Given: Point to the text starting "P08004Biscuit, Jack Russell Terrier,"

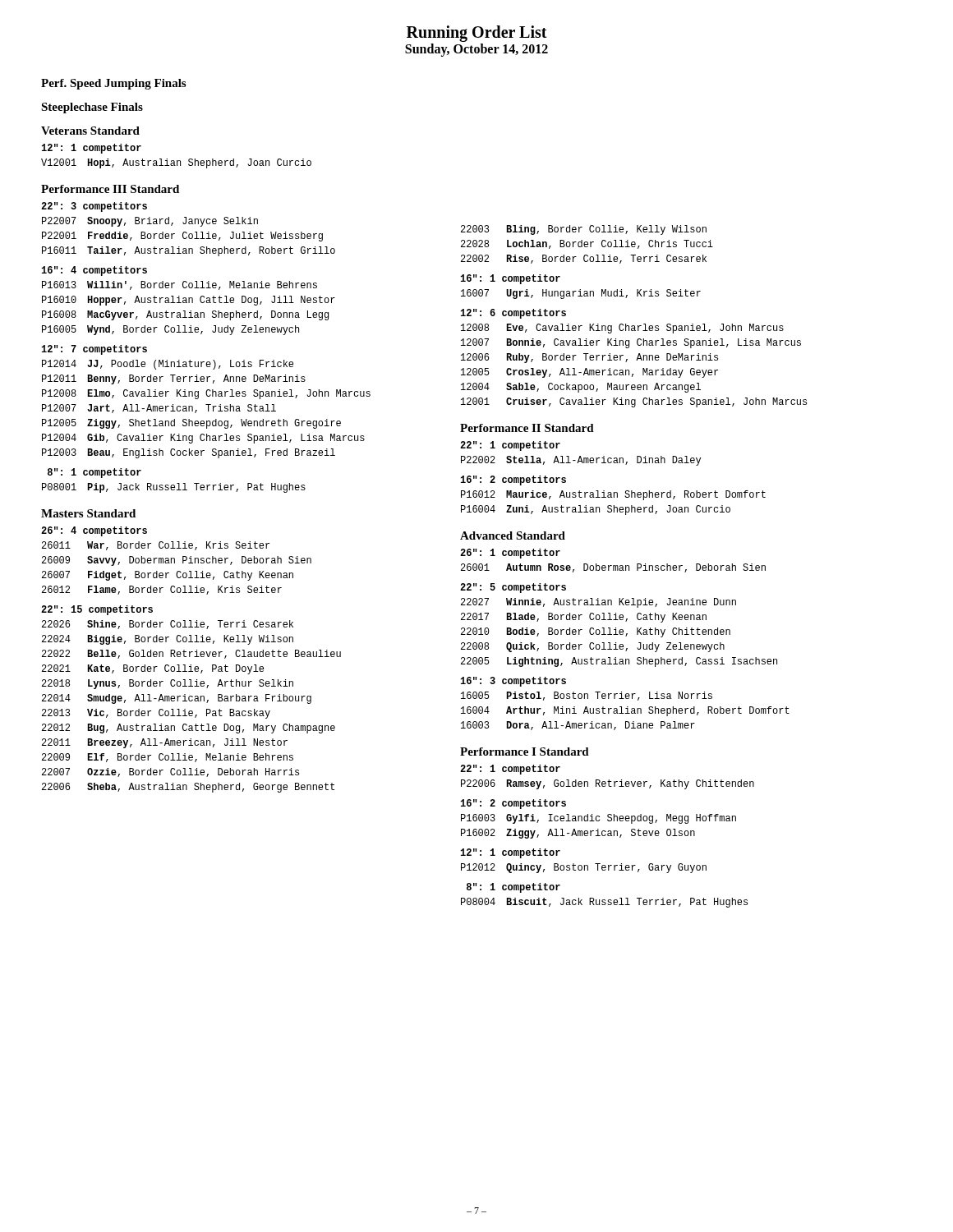Looking at the screenshot, I should coord(657,903).
